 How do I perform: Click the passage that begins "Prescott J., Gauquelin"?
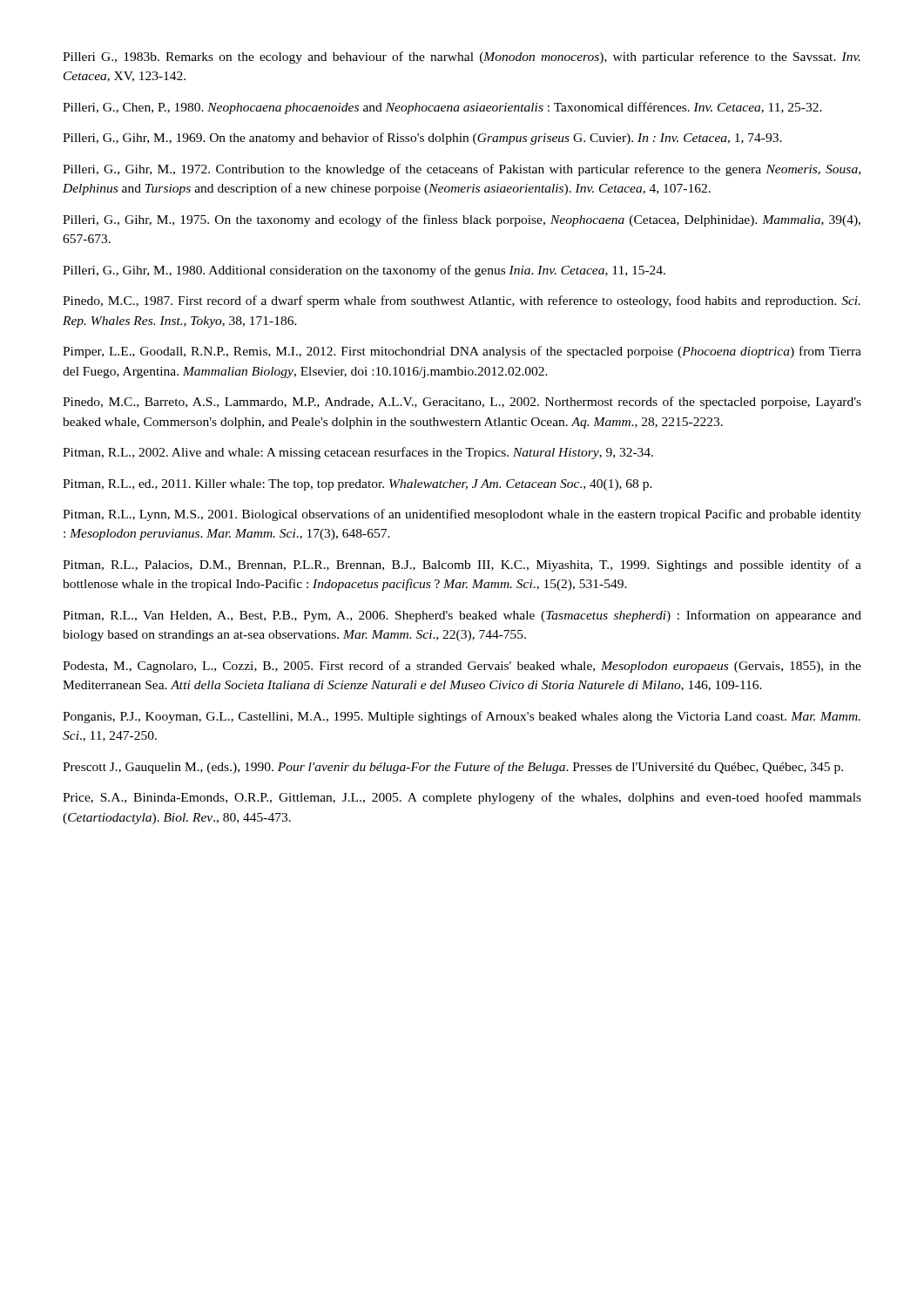pyautogui.click(x=453, y=766)
